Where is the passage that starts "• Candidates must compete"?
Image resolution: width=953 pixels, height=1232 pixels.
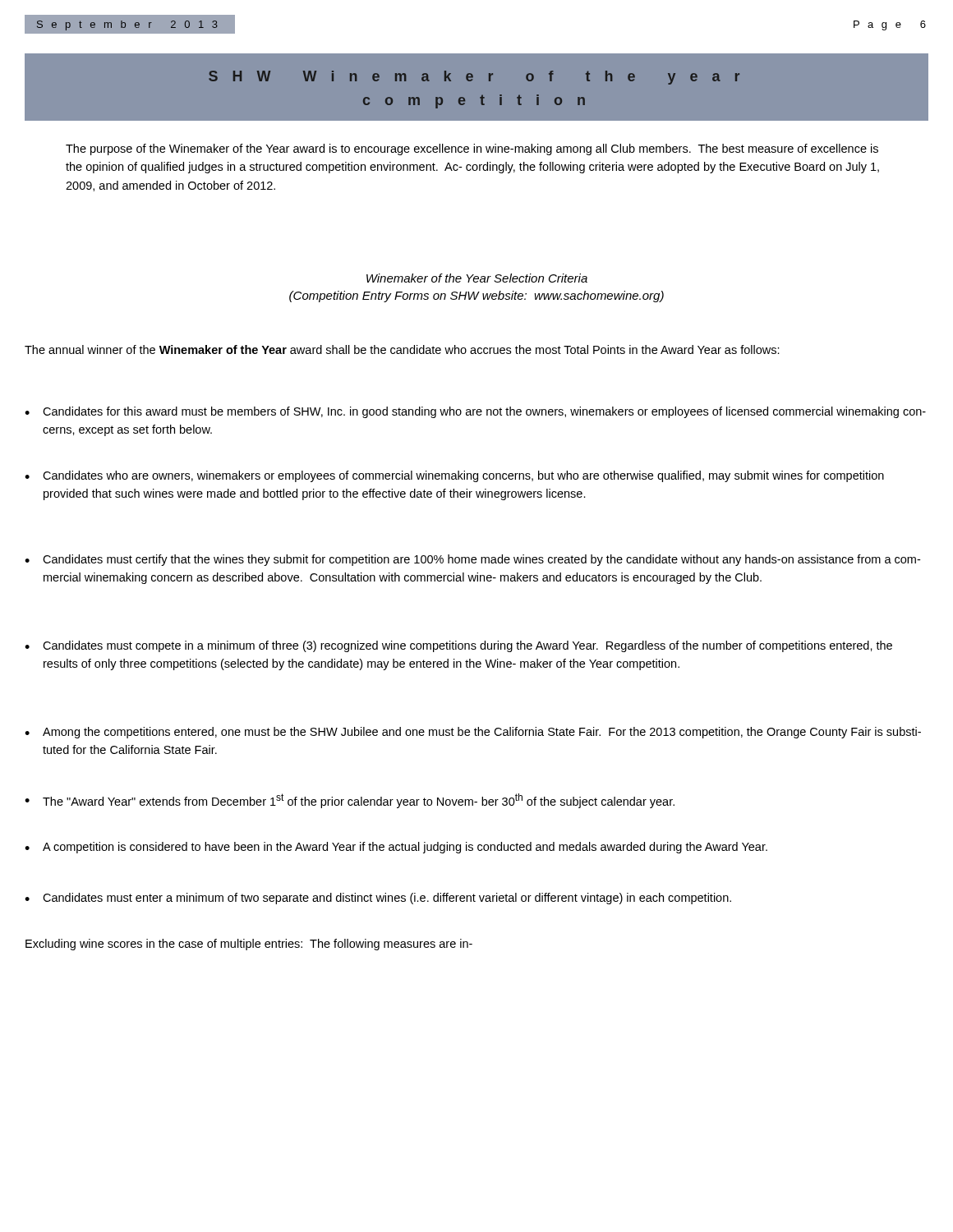[476, 655]
